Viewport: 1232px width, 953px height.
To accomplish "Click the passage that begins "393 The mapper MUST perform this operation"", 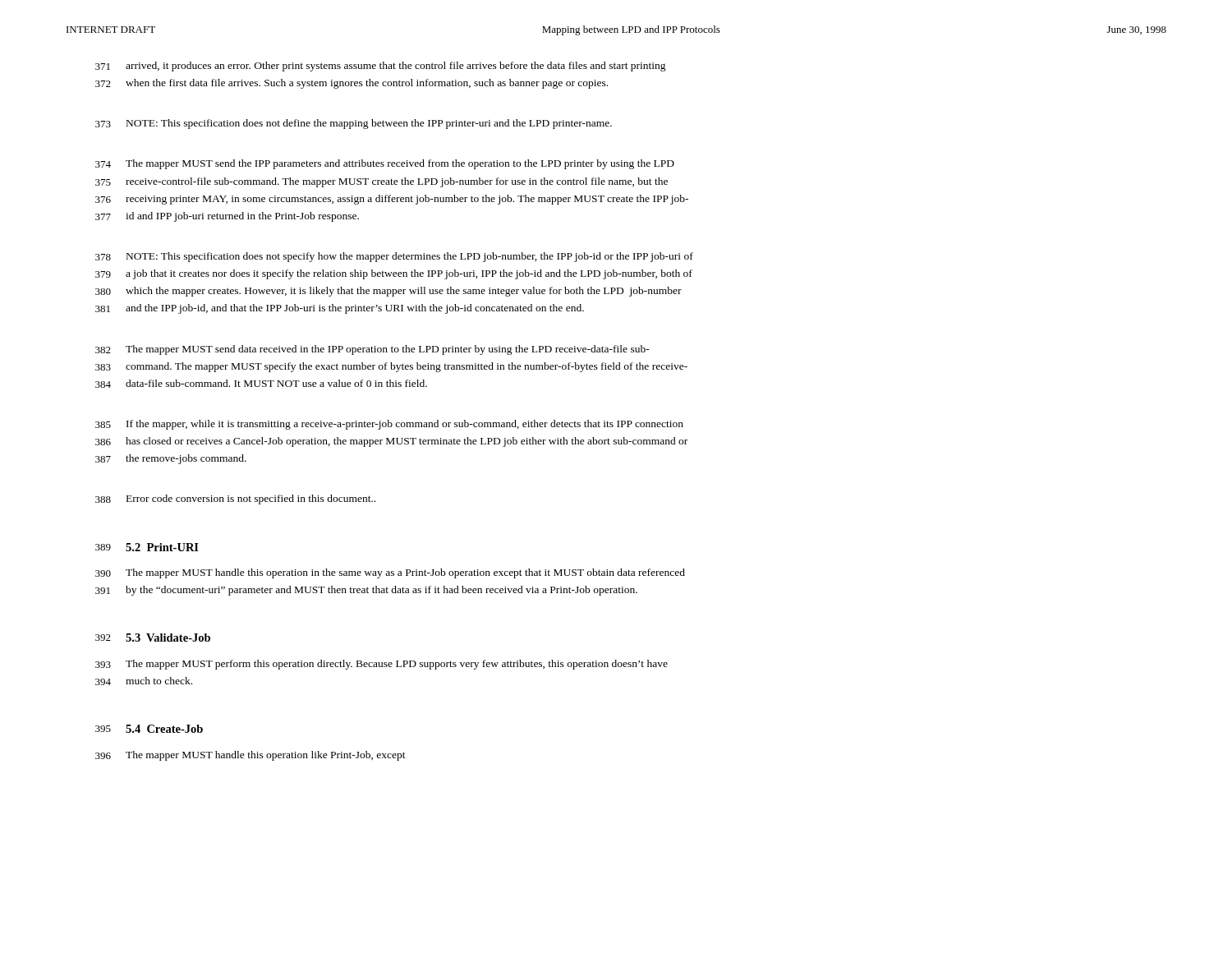I will pos(616,673).
